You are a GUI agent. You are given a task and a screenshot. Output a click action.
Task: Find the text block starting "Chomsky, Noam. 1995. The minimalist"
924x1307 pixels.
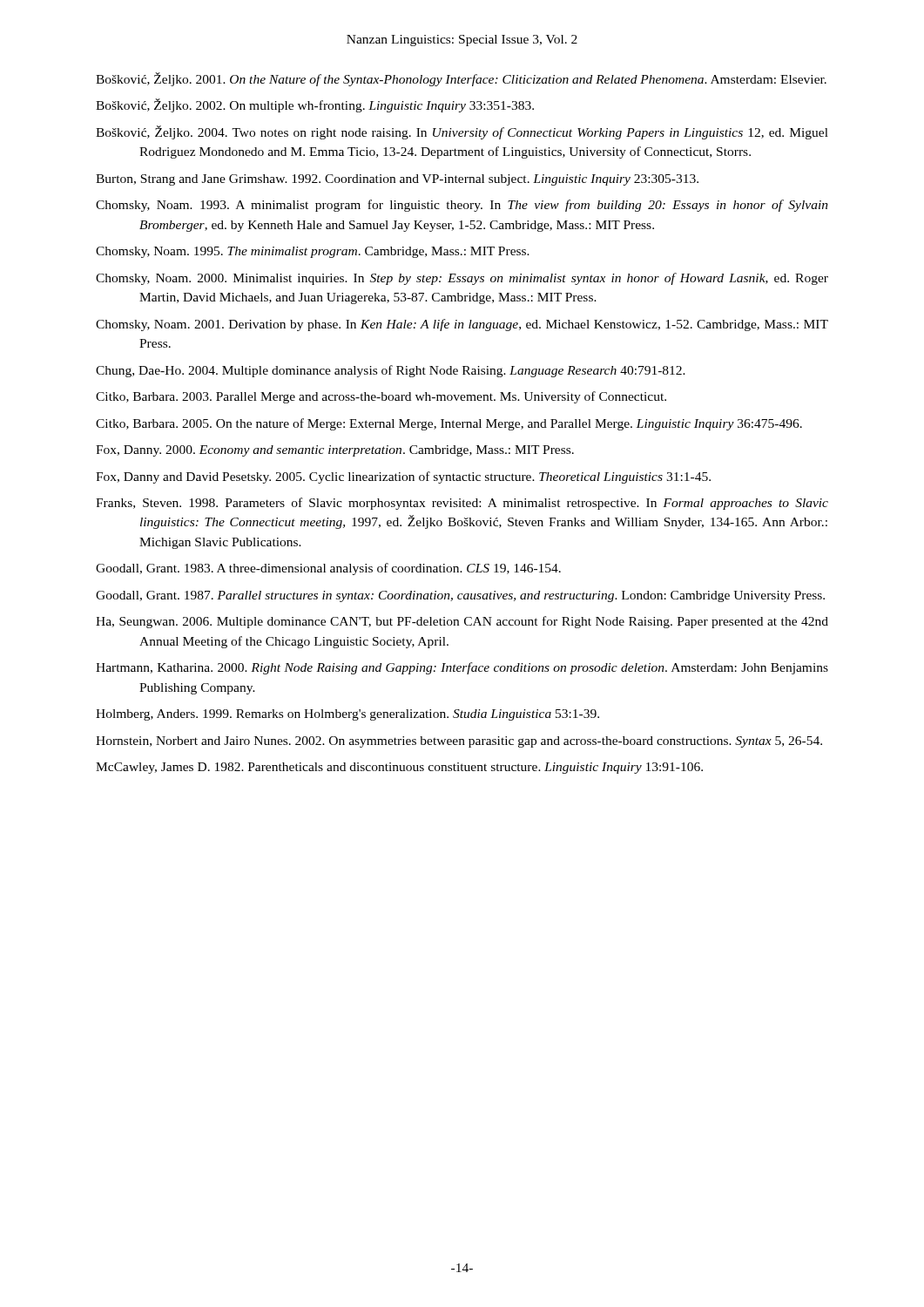[313, 251]
